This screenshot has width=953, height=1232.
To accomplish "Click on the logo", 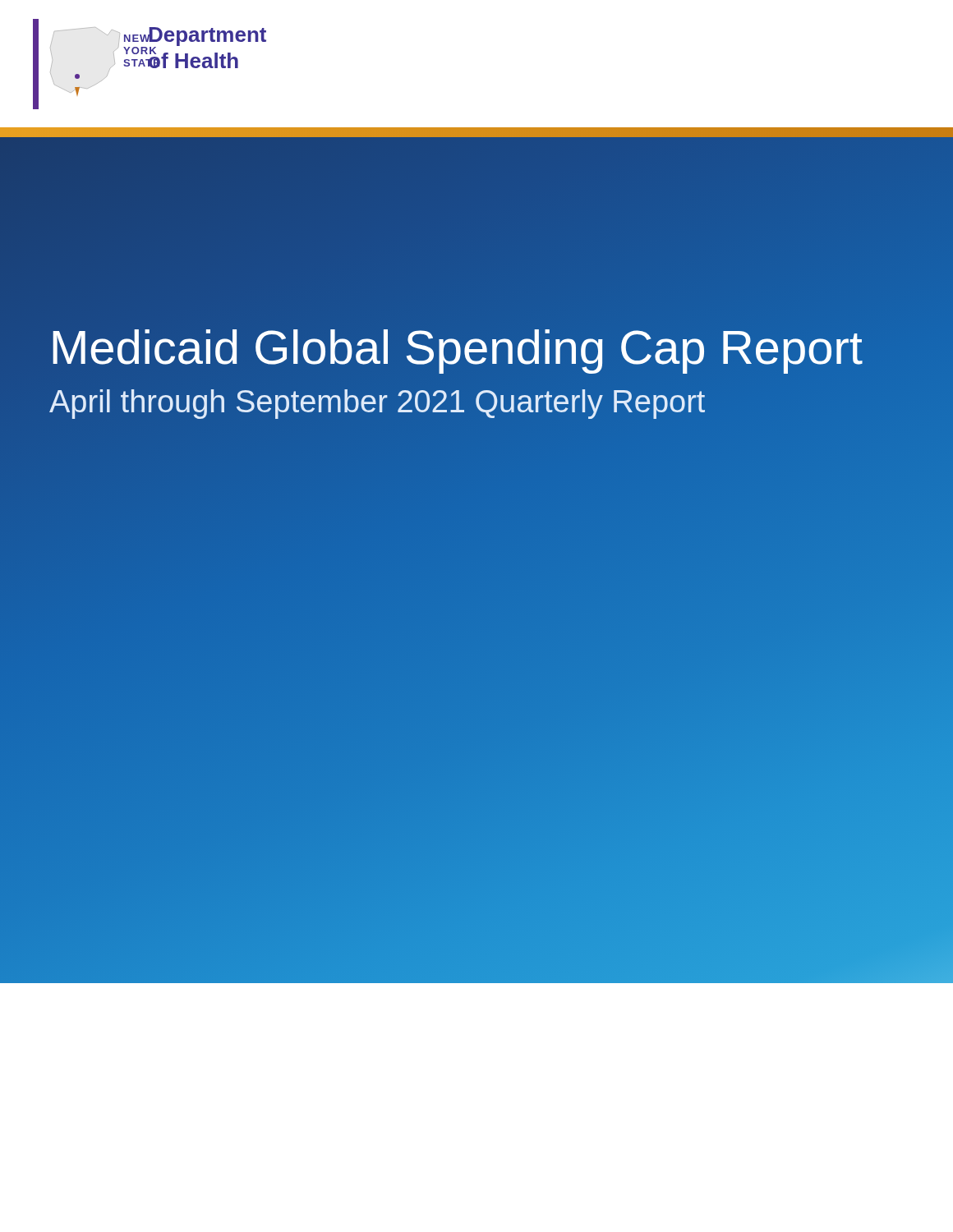I will click(476, 64).
